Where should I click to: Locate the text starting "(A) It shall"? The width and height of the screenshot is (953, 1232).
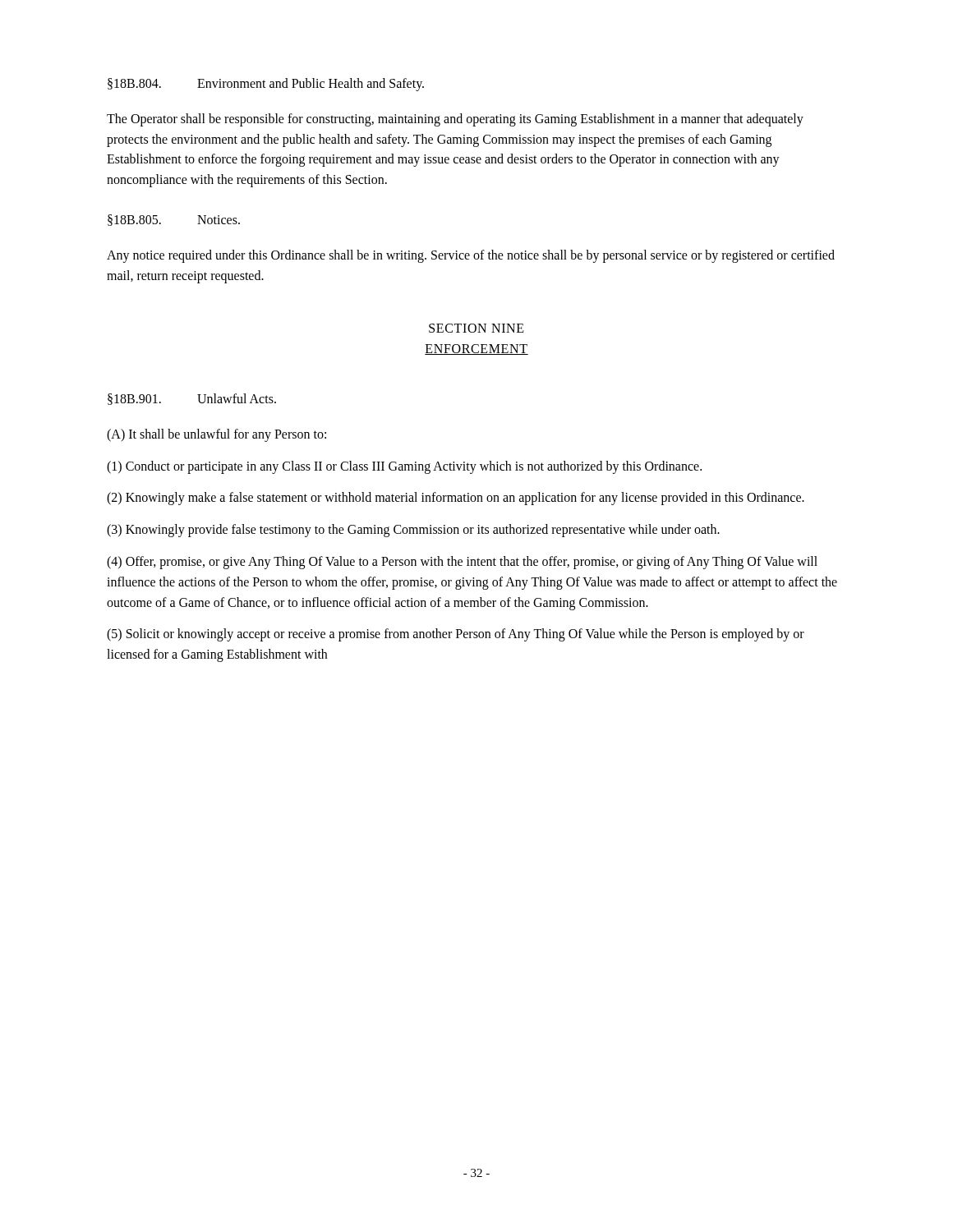pyautogui.click(x=217, y=434)
